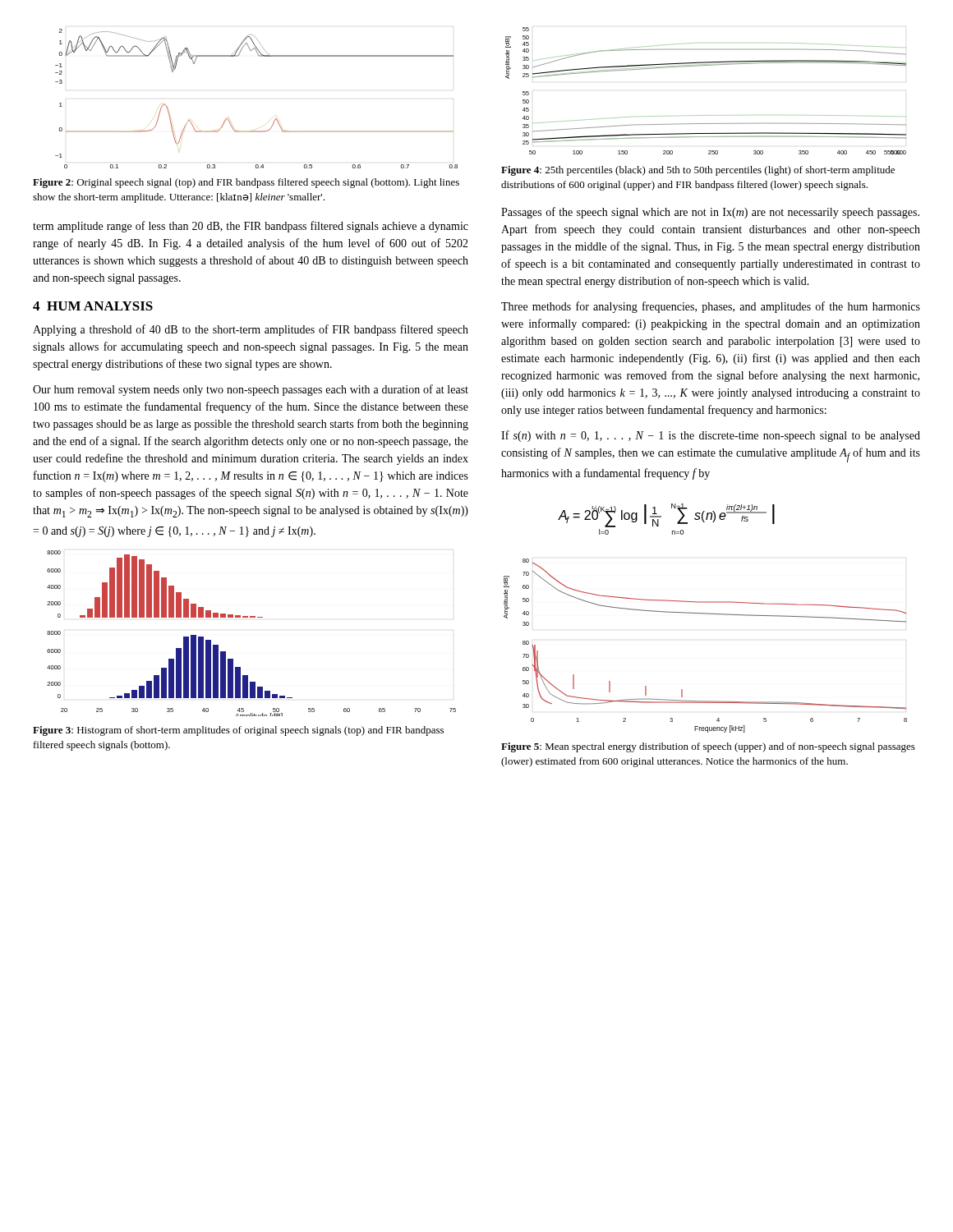Find "4 HUM ANALYSIS" on this page
The height and width of the screenshot is (1232, 953).
(93, 306)
